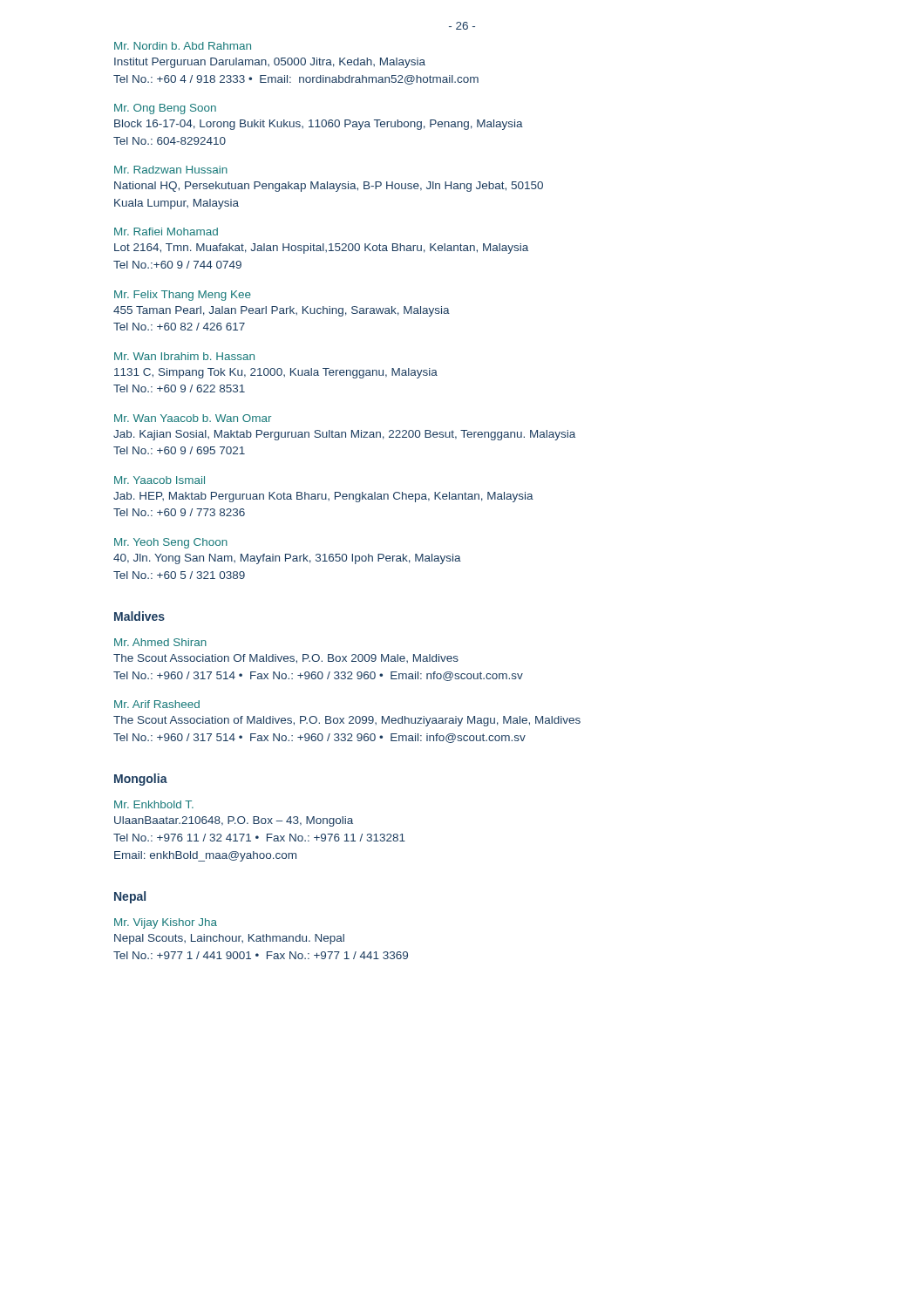Select the list item that reads "Mr. Ahmed Shiran The Scout Association"
Image resolution: width=924 pixels, height=1308 pixels.
160,642
